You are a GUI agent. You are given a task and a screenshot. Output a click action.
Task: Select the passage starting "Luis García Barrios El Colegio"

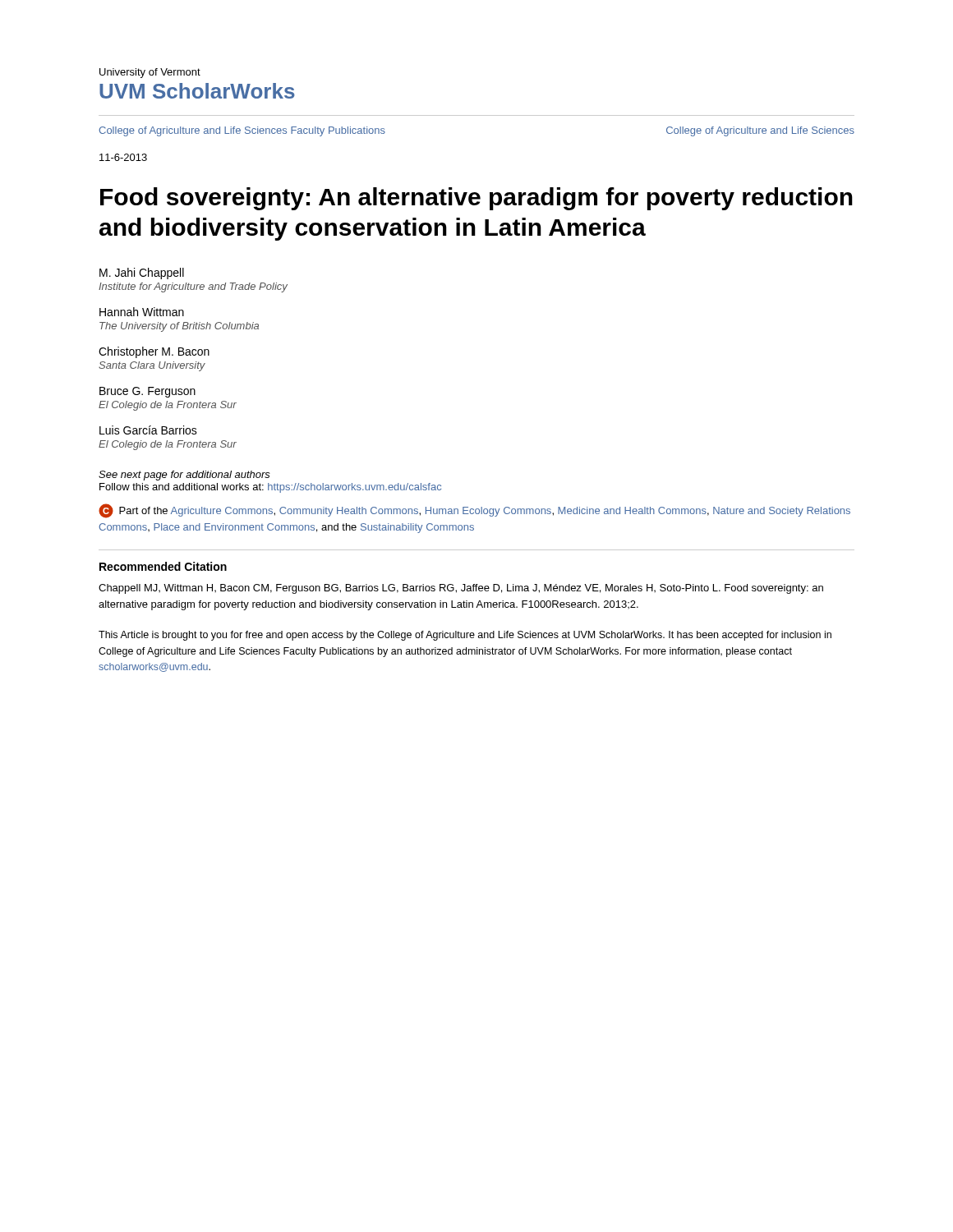pyautogui.click(x=148, y=430)
